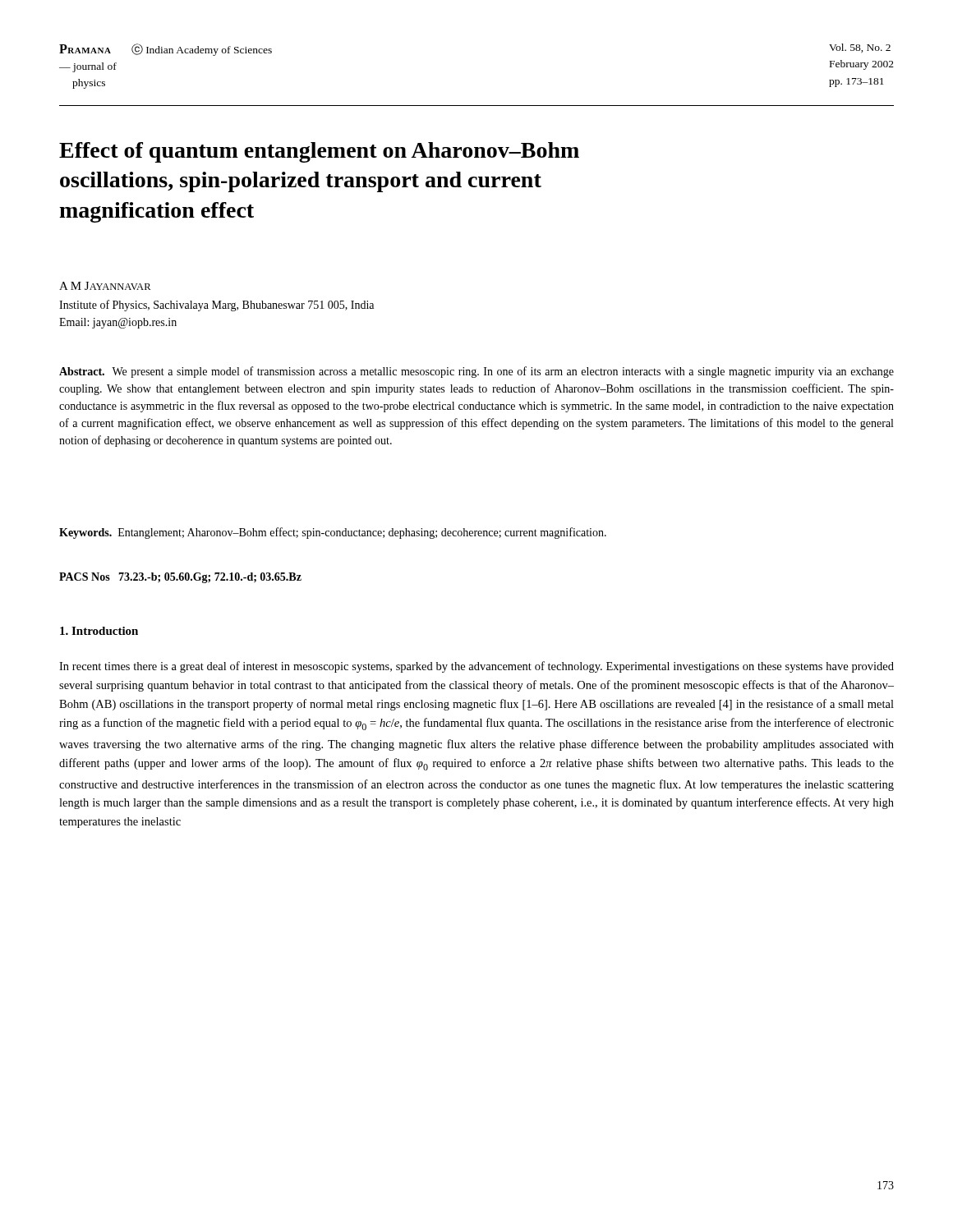Select the text block containing "Keywords. Entanglement; Aharonov–Bohm effect; spin-conductance; dephasing; decoherence; current"
The image size is (953, 1232).
click(476, 533)
